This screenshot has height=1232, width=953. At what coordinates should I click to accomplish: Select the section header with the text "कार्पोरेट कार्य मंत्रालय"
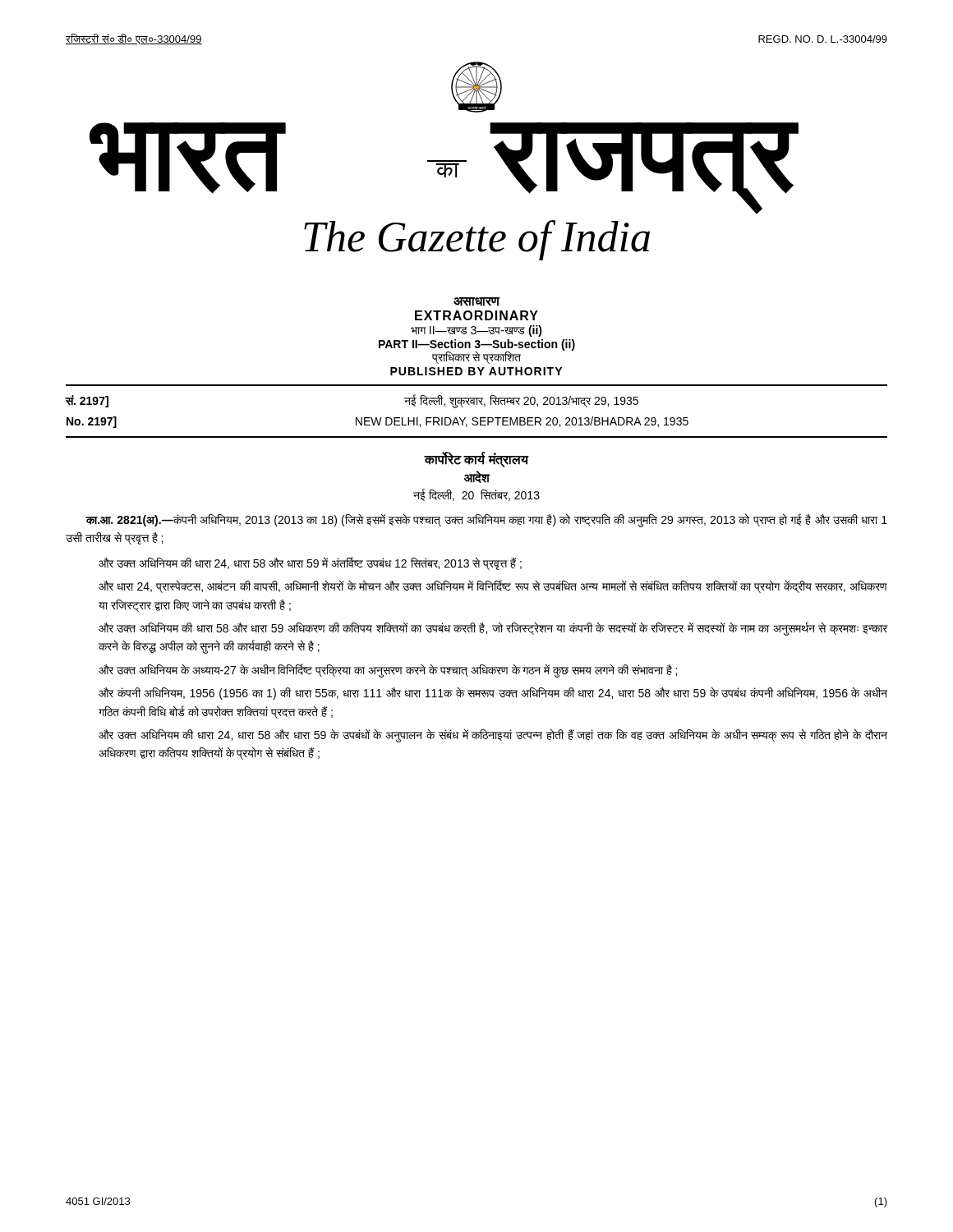pos(476,460)
